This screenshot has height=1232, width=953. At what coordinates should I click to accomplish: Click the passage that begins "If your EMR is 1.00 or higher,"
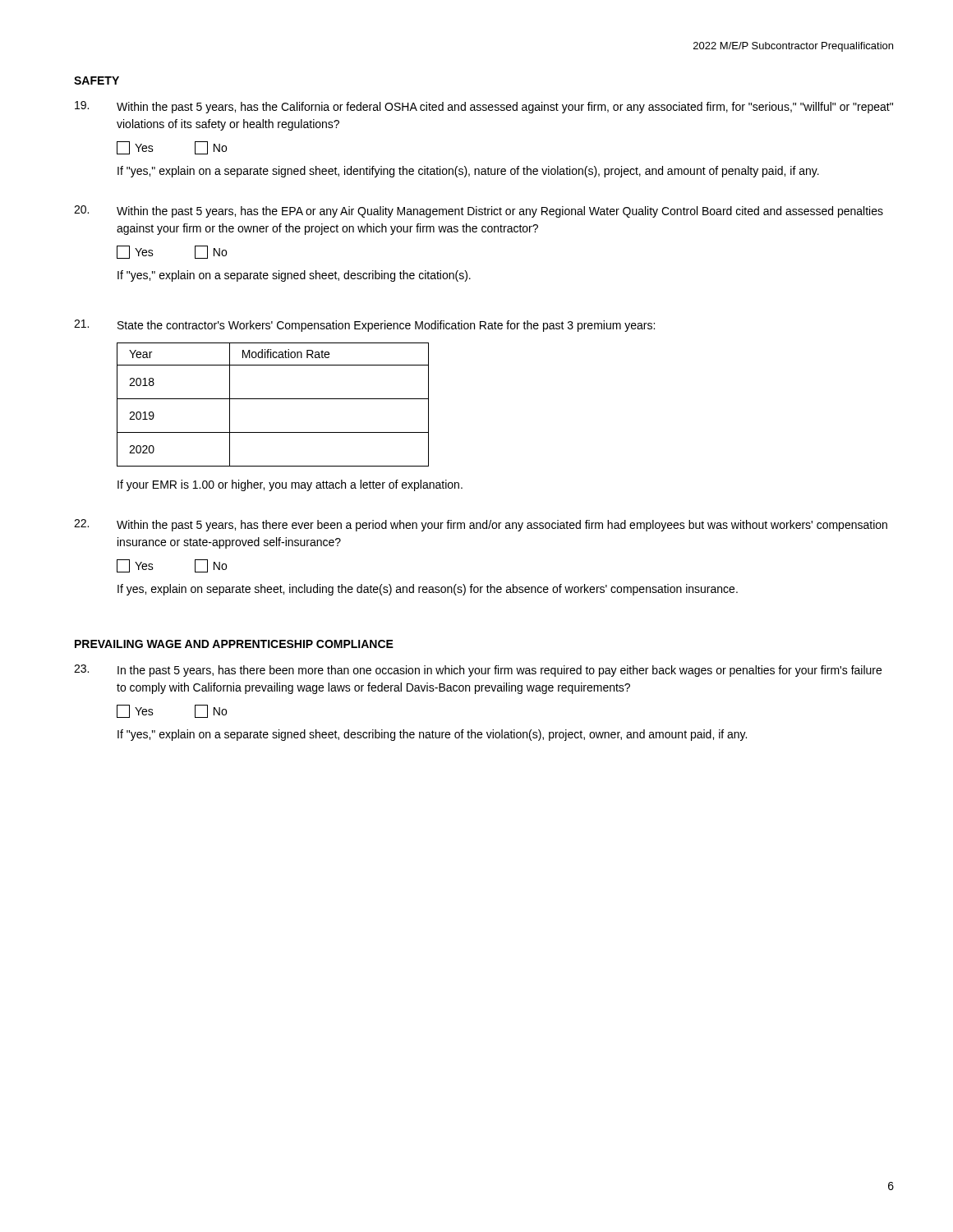coord(290,485)
